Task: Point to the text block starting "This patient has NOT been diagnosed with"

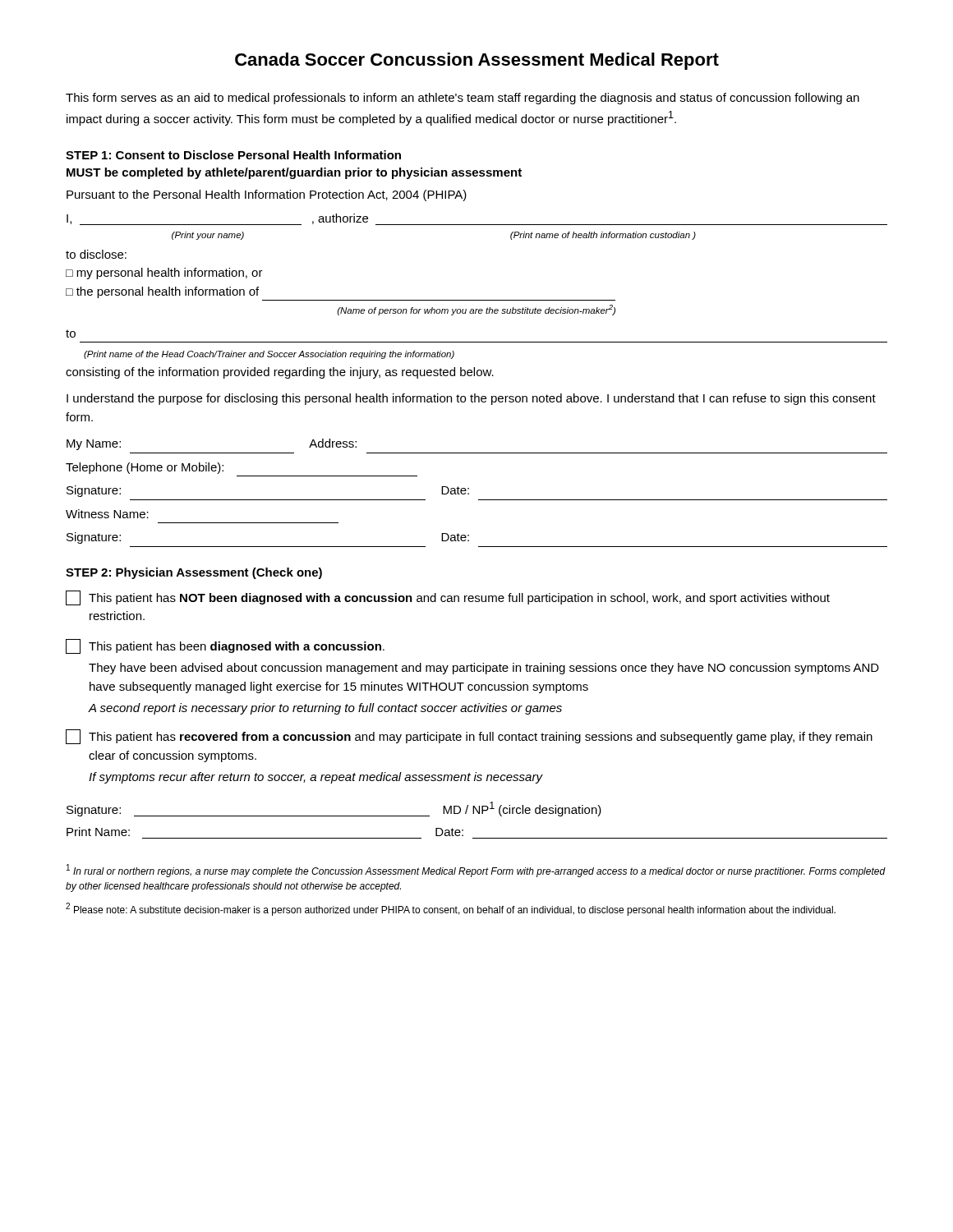Action: (476, 607)
